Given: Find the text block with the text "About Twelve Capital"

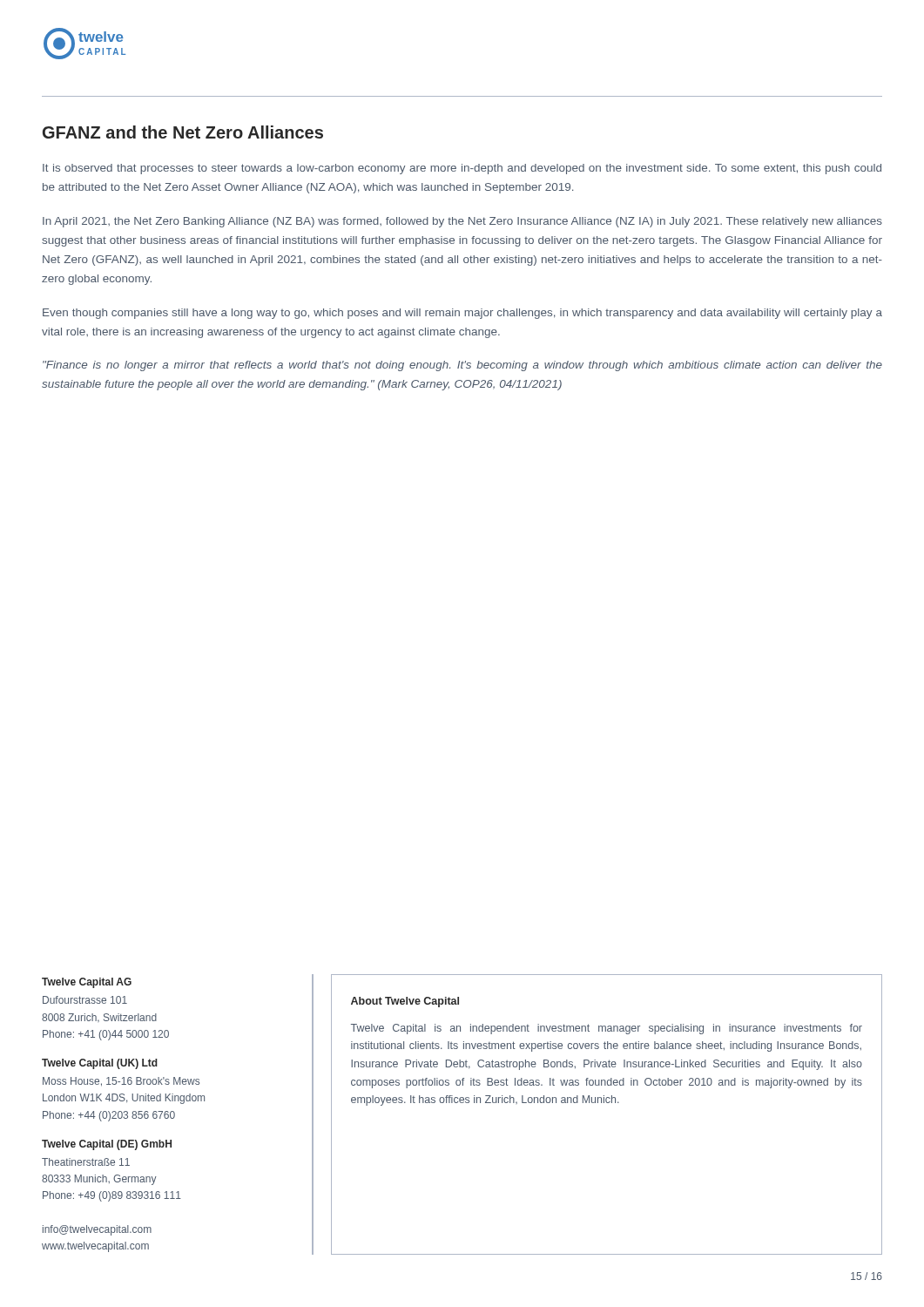Looking at the screenshot, I should [606, 1049].
